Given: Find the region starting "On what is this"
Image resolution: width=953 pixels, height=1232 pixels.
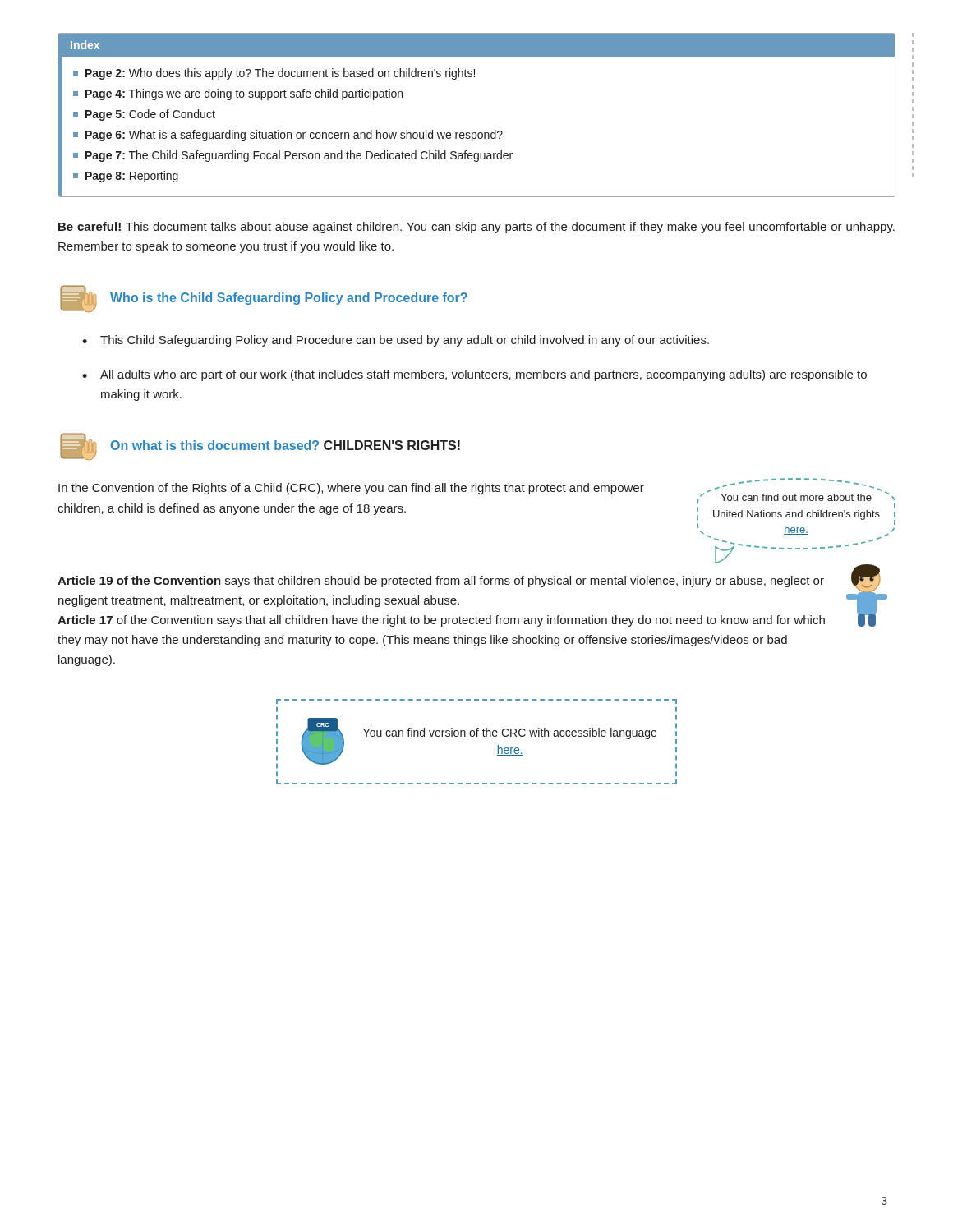Looking at the screenshot, I should (x=259, y=446).
